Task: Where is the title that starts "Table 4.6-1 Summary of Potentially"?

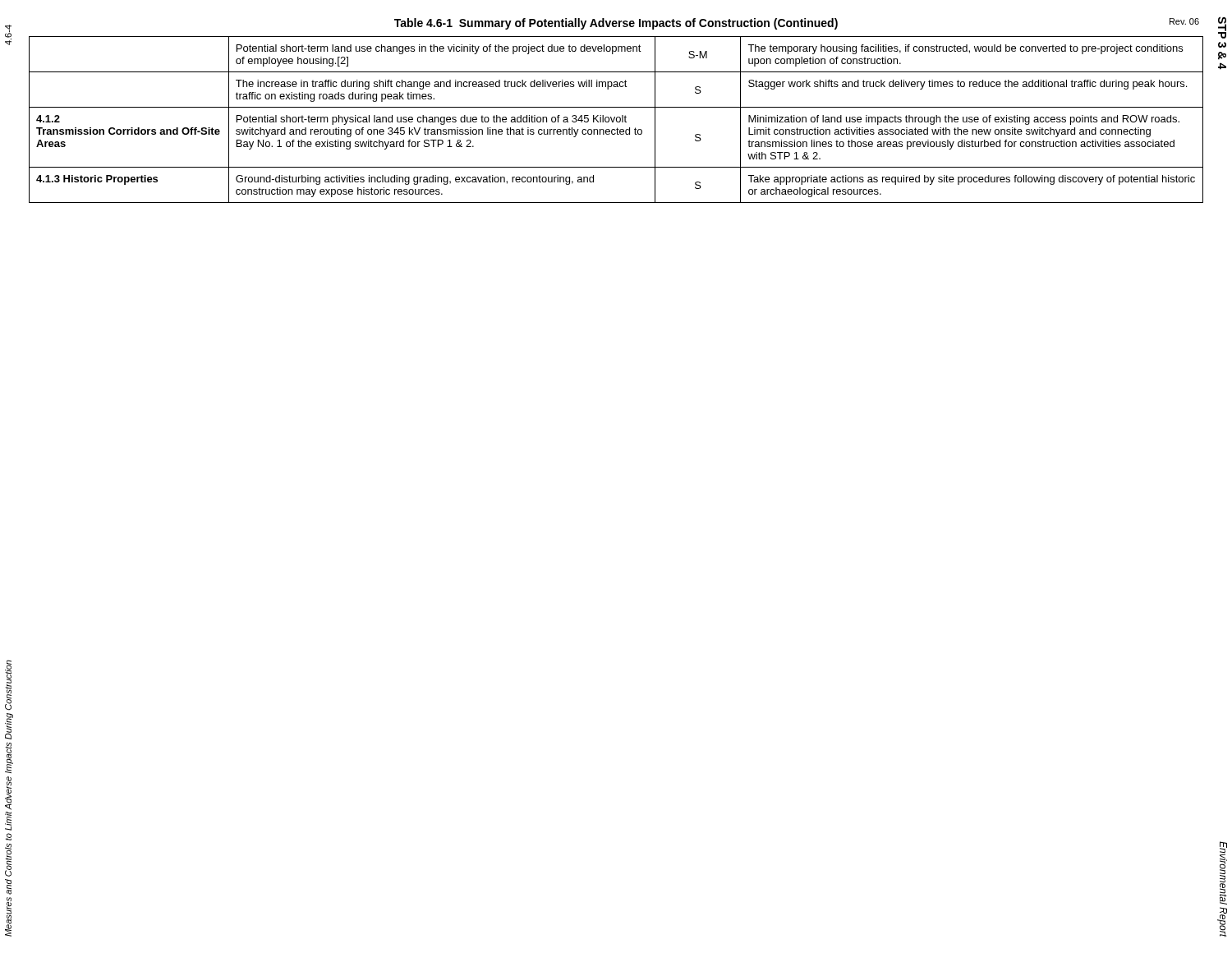Action: [x=616, y=23]
